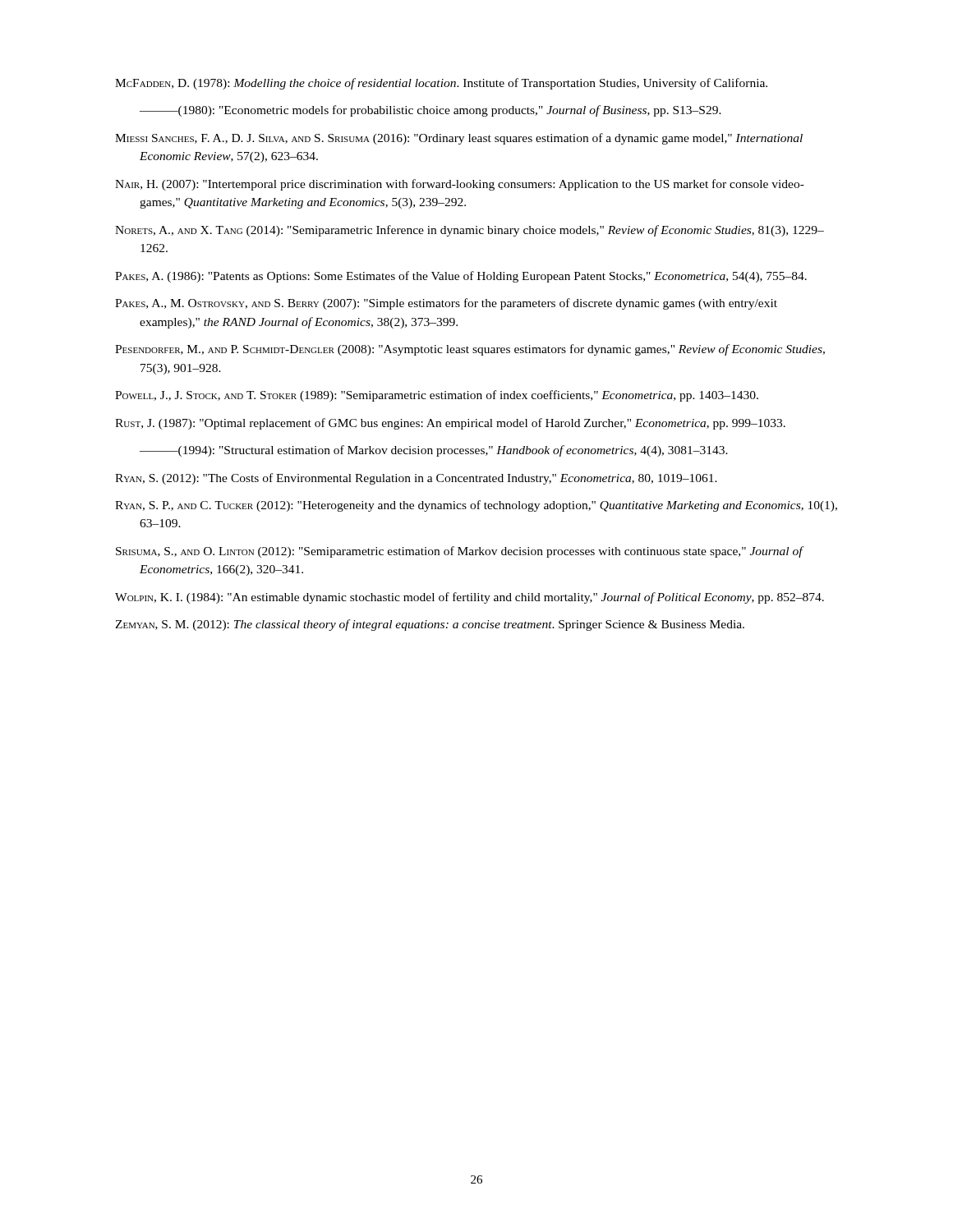Image resolution: width=953 pixels, height=1232 pixels.
Task: Point to the text starting "Pakes, A., M. Ostrovsky, and S. Berry (2007):"
Action: 446,312
